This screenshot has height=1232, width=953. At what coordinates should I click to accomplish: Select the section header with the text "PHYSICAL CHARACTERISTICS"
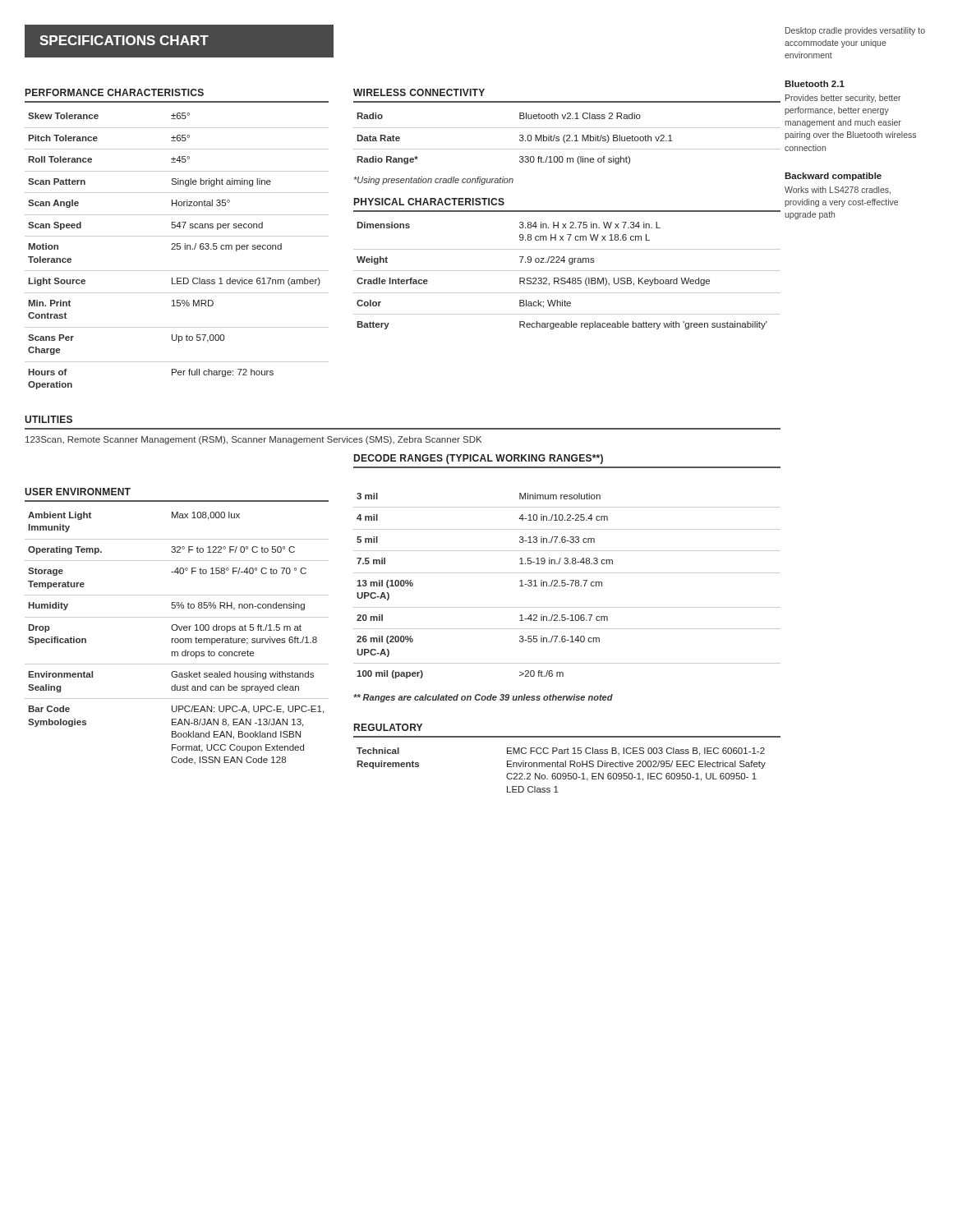point(429,202)
